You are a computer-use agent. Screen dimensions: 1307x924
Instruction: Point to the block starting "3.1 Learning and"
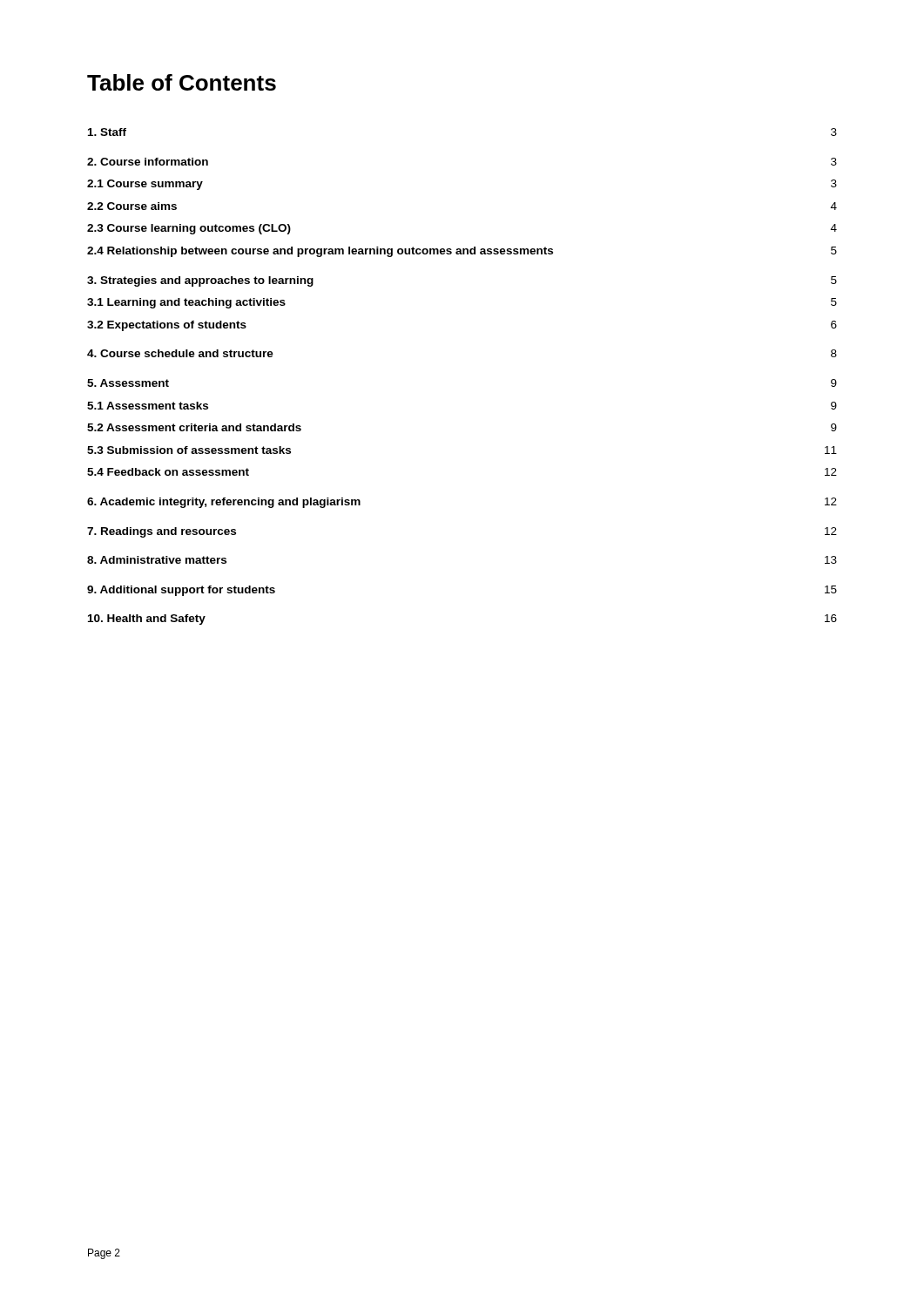tap(196, 303)
